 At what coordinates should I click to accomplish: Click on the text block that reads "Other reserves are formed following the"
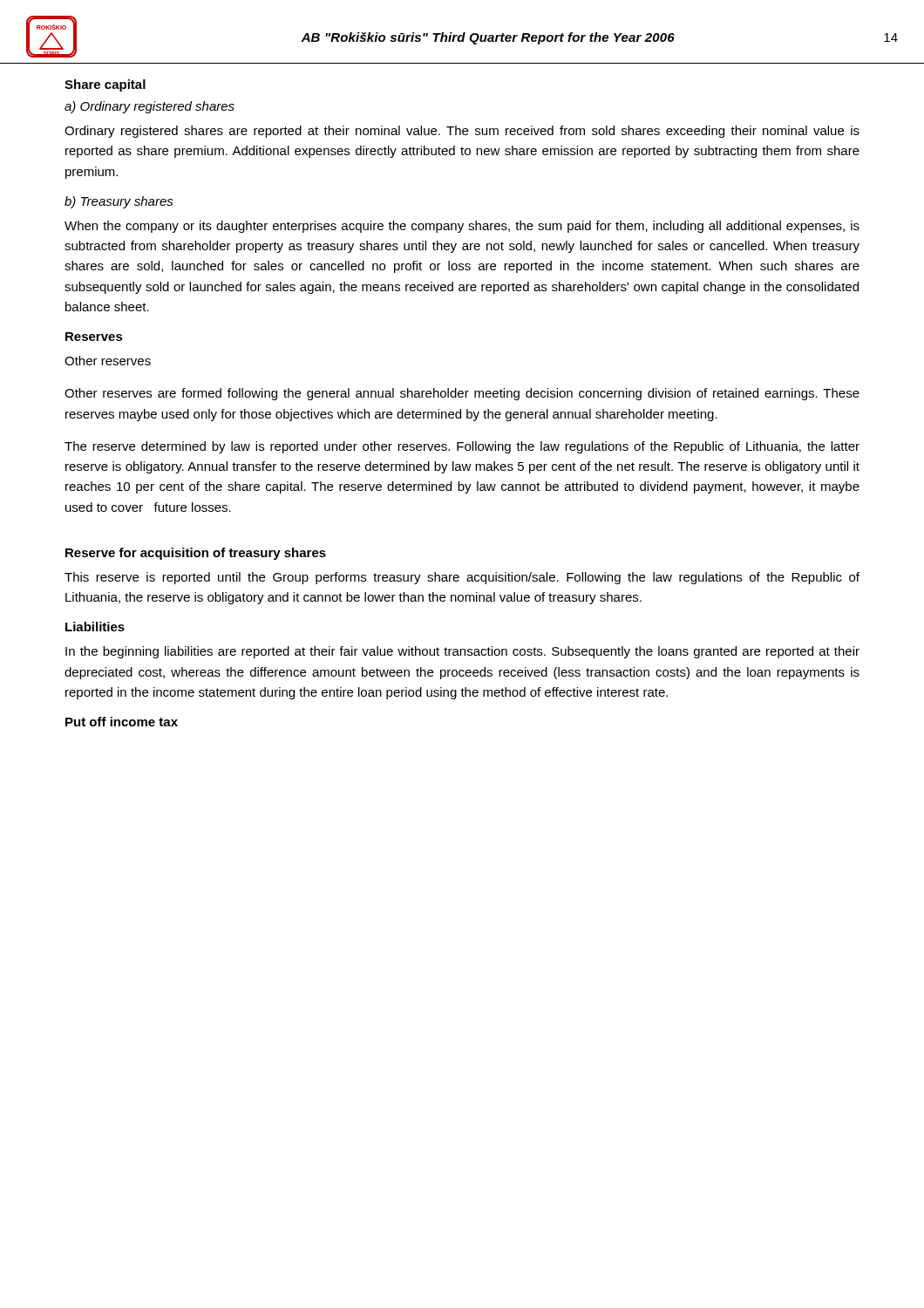coord(462,403)
